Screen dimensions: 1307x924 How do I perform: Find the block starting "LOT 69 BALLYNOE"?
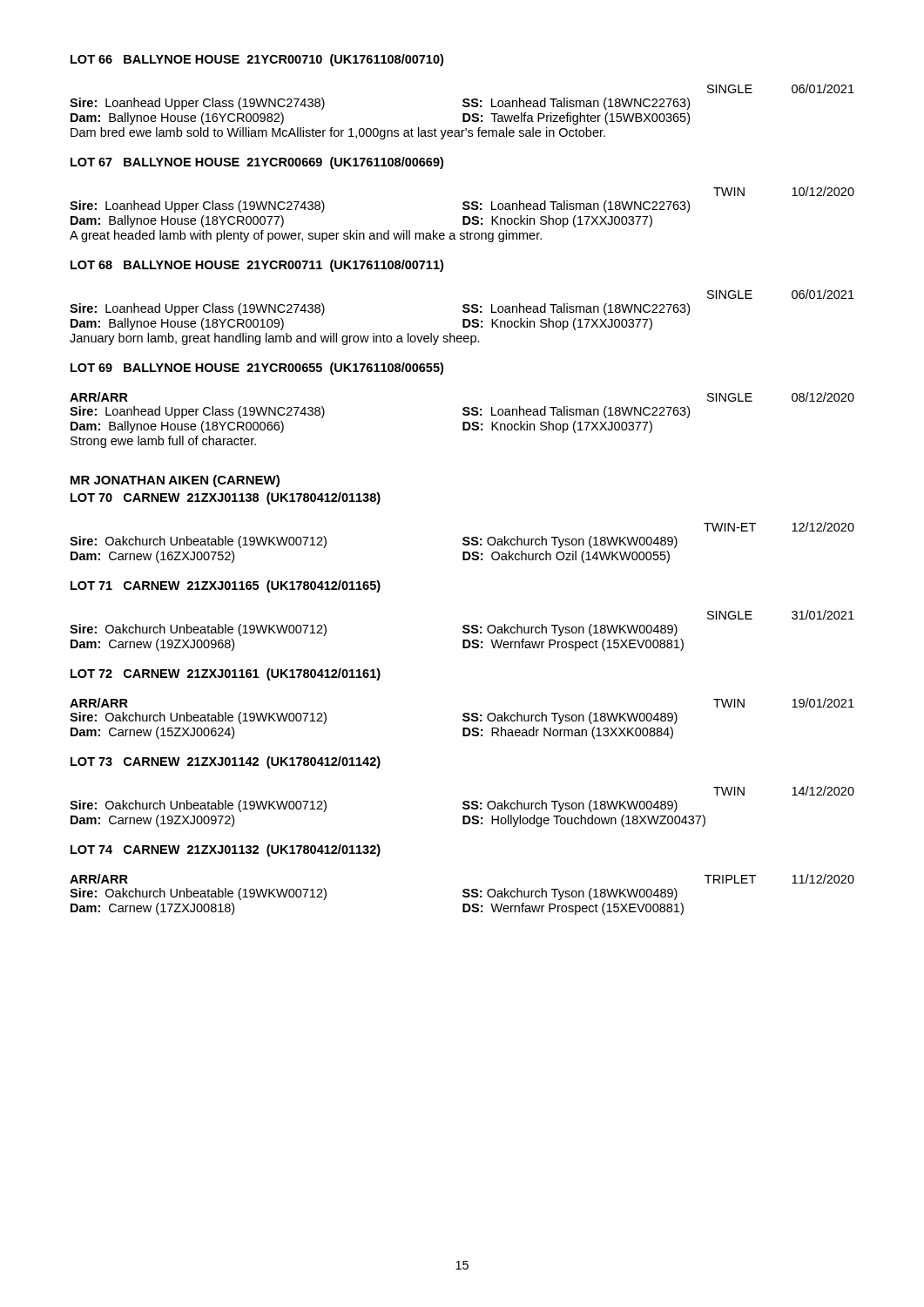coord(257,369)
